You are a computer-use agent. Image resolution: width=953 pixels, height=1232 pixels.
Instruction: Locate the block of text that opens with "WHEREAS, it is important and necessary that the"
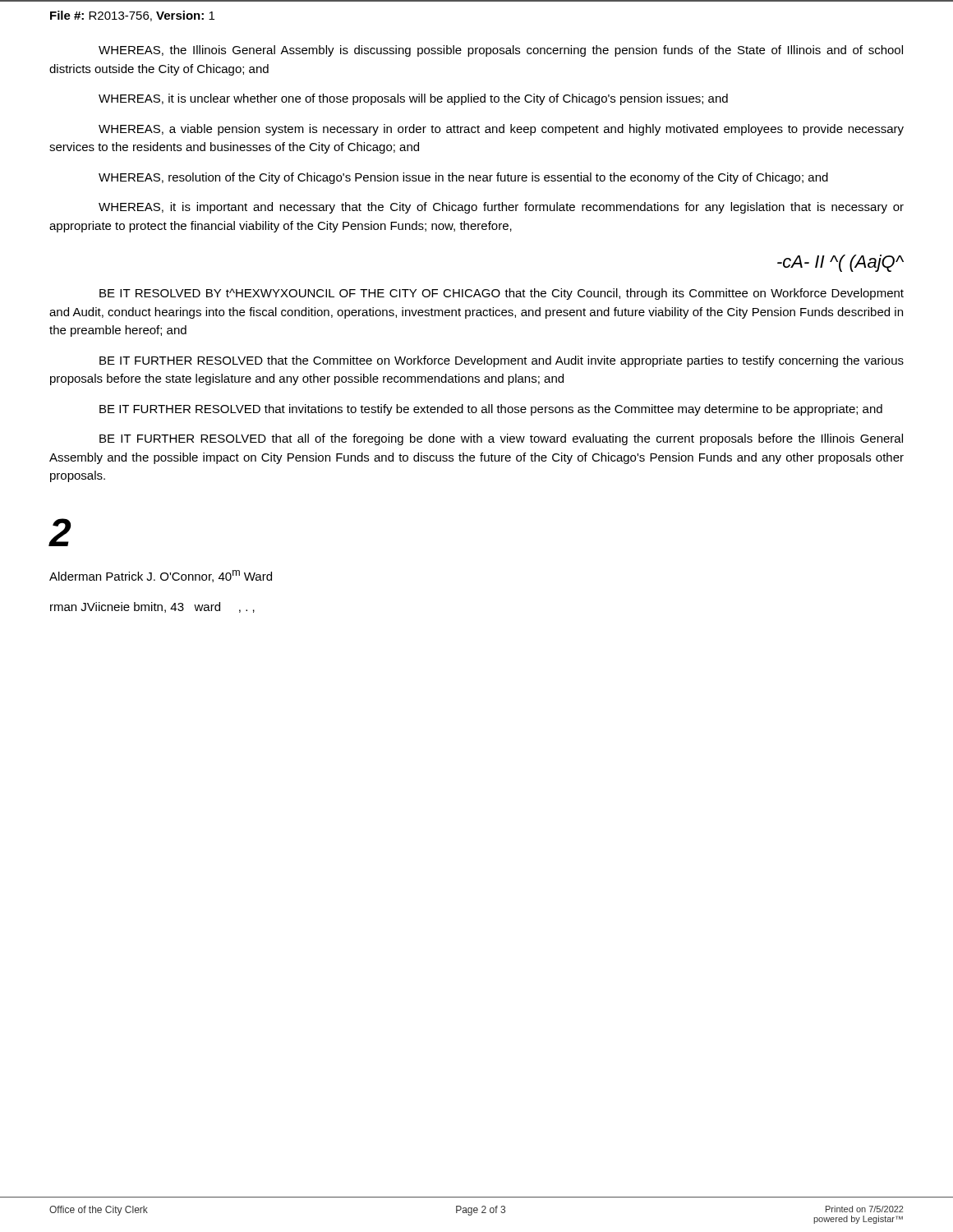coord(476,216)
